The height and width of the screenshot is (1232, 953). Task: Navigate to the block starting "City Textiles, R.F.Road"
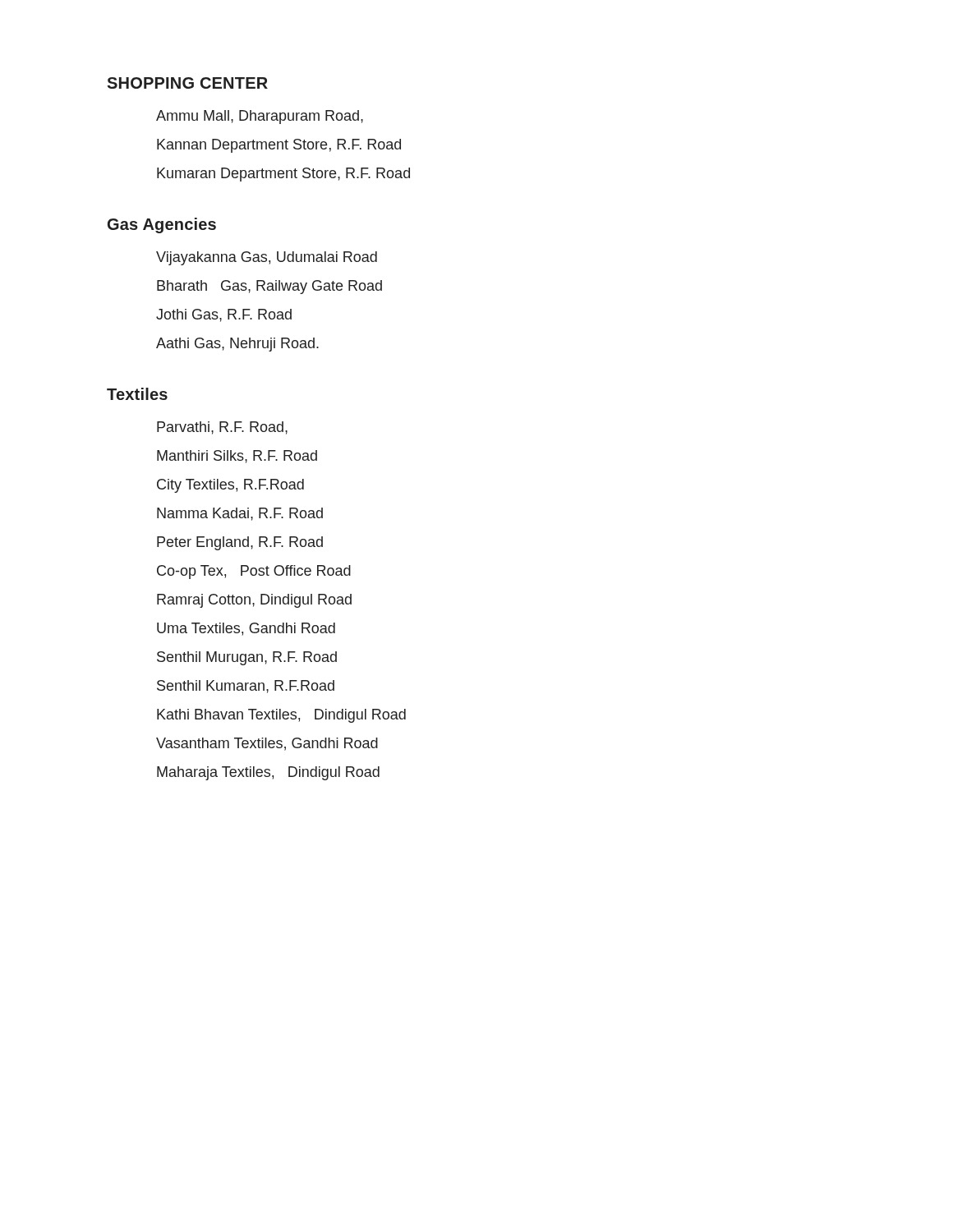230,485
